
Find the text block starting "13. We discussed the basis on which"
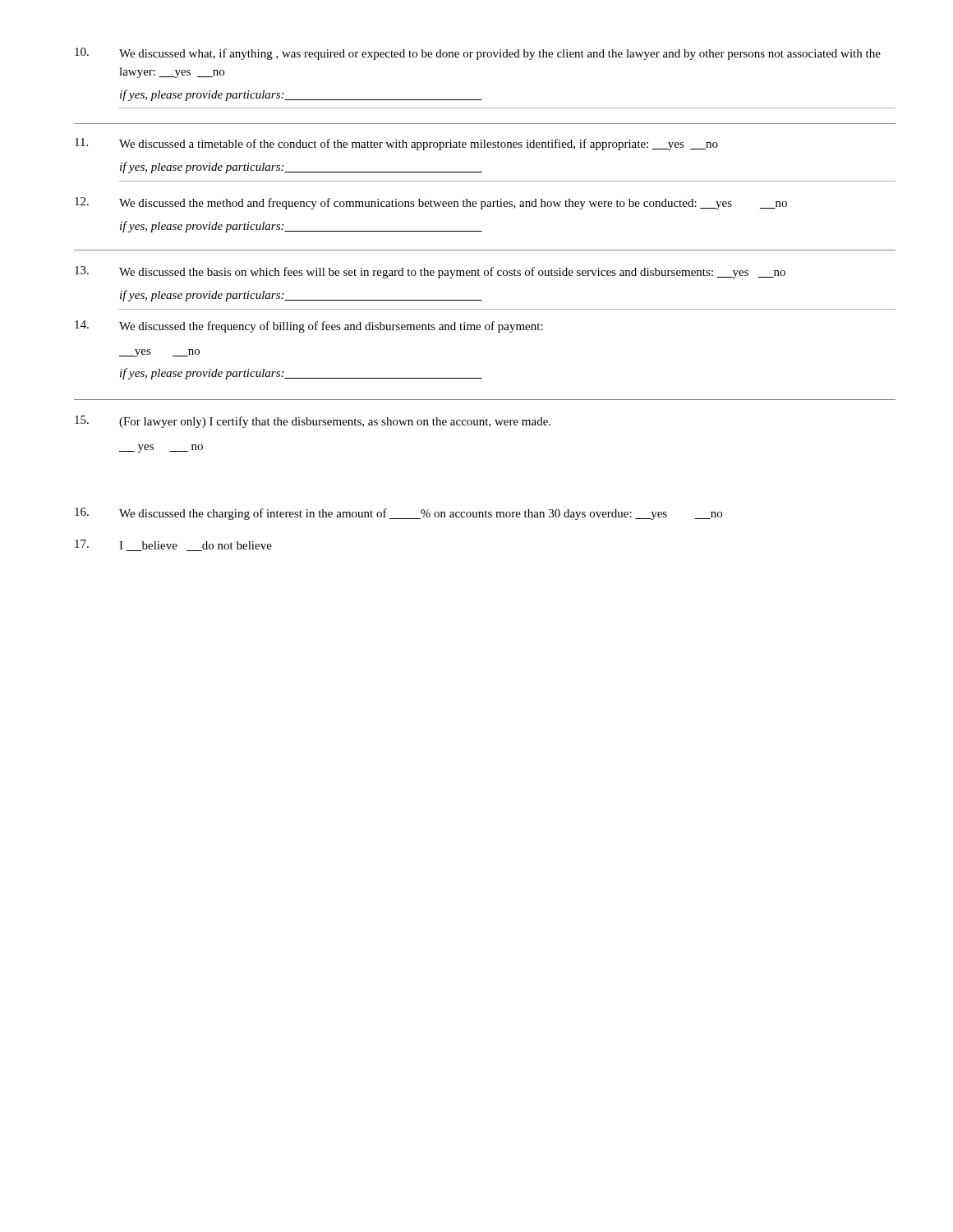(x=485, y=287)
